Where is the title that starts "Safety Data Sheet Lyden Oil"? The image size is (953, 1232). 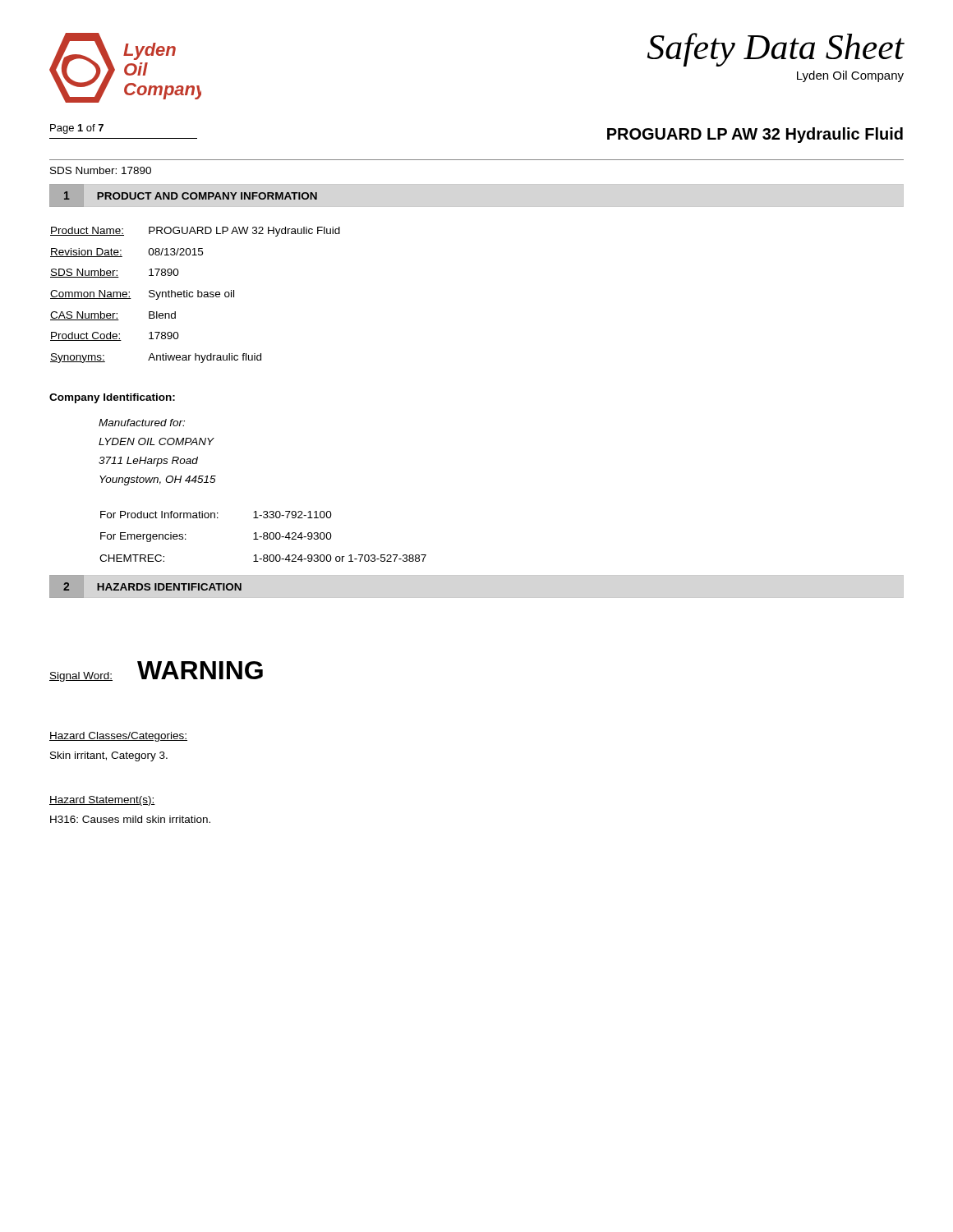(x=775, y=55)
